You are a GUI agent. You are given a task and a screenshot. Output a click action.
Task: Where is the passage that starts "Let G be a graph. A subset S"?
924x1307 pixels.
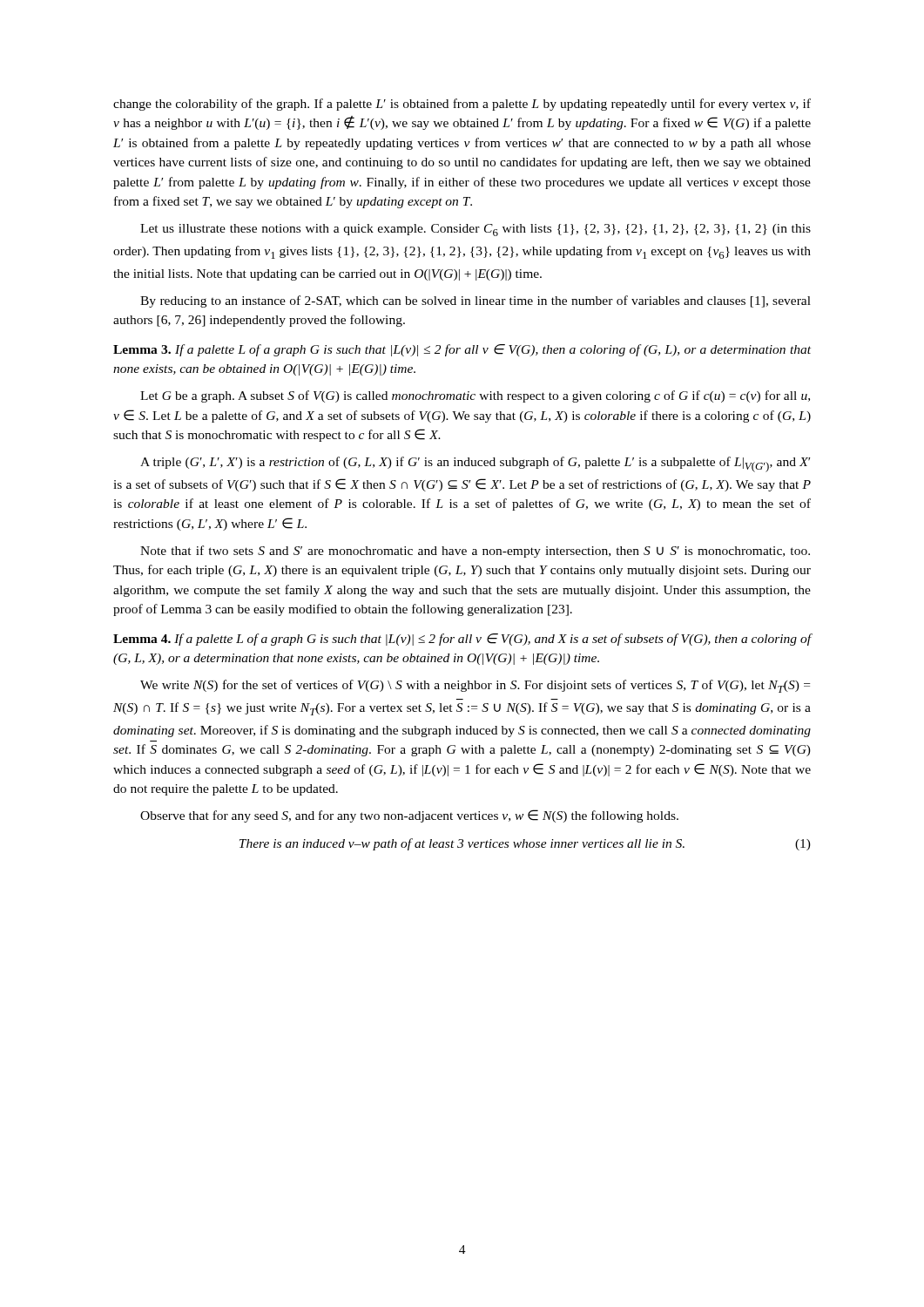coord(462,503)
